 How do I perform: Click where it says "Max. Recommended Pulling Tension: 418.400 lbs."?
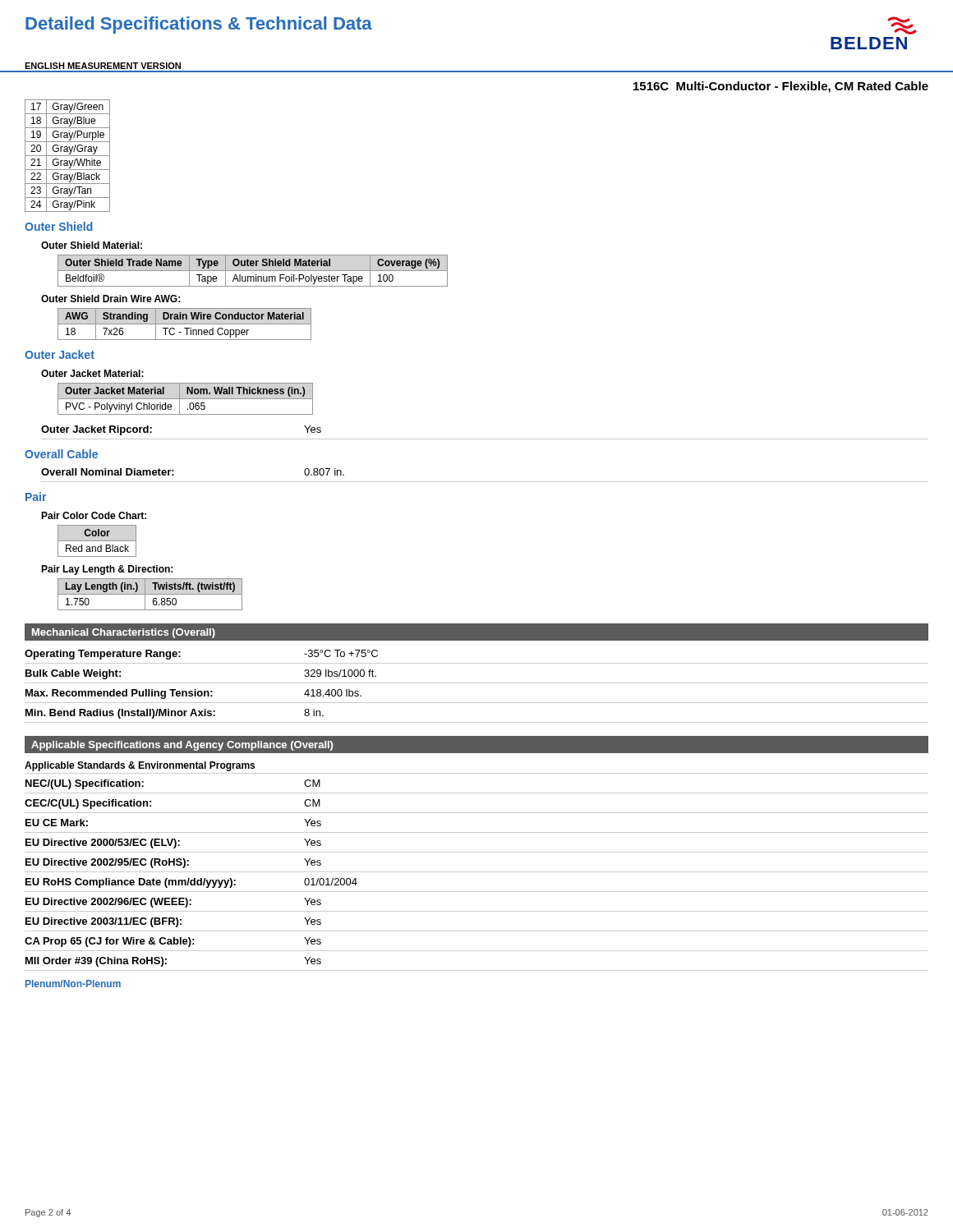point(193,693)
